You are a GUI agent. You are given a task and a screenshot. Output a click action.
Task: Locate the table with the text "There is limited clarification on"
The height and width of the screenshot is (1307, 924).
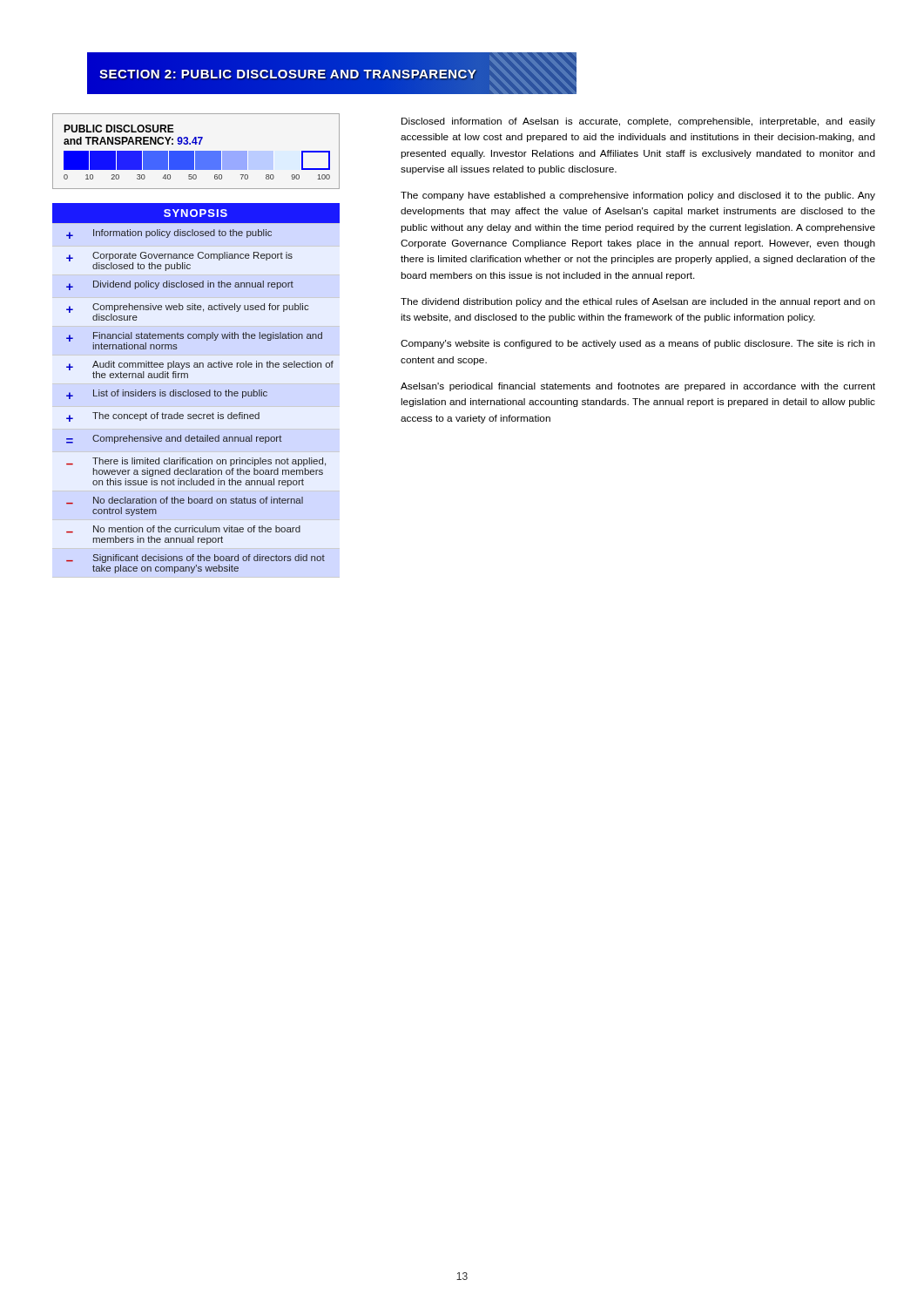tap(213, 390)
